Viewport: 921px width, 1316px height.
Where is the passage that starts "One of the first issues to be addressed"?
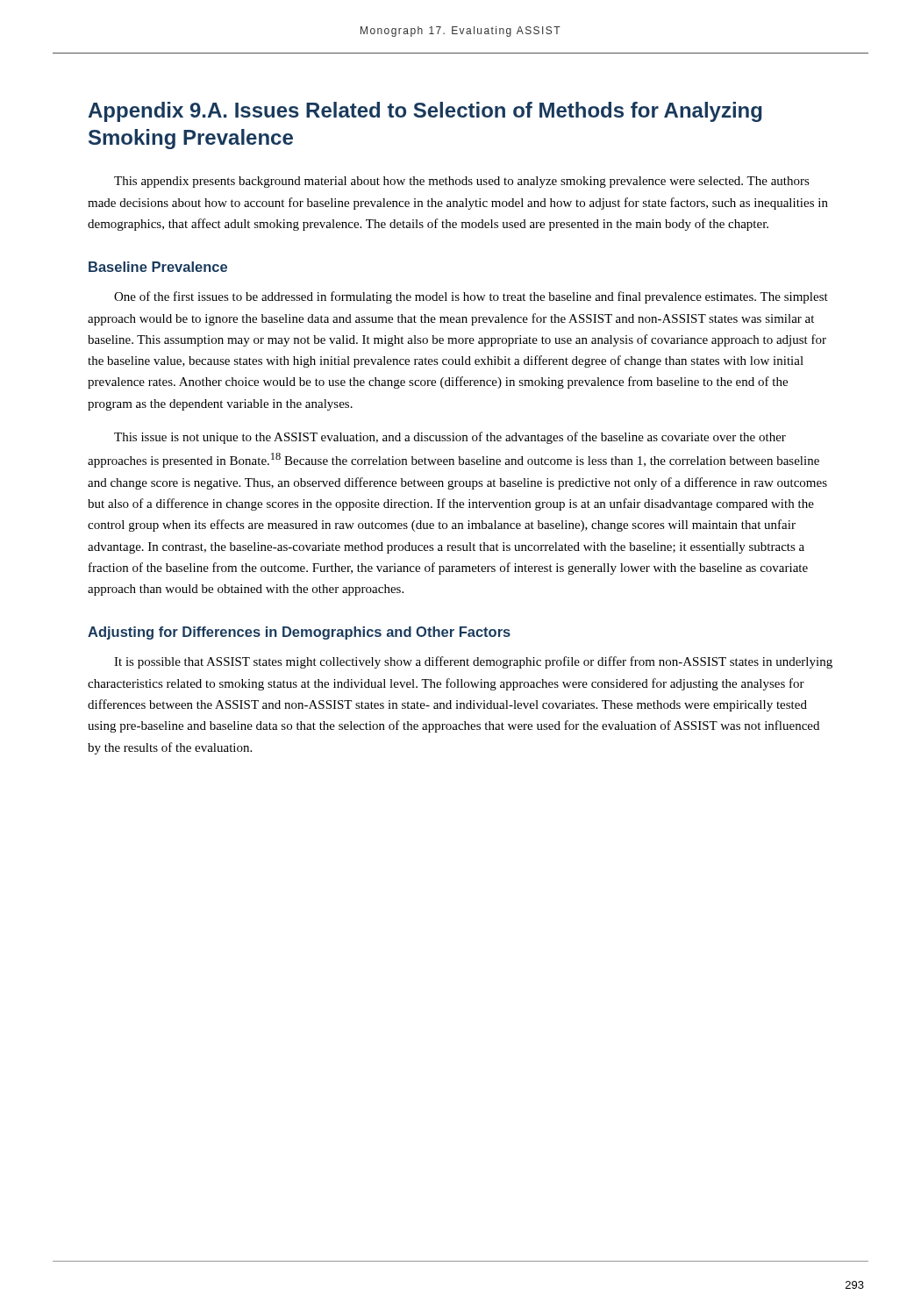pyautogui.click(x=458, y=350)
